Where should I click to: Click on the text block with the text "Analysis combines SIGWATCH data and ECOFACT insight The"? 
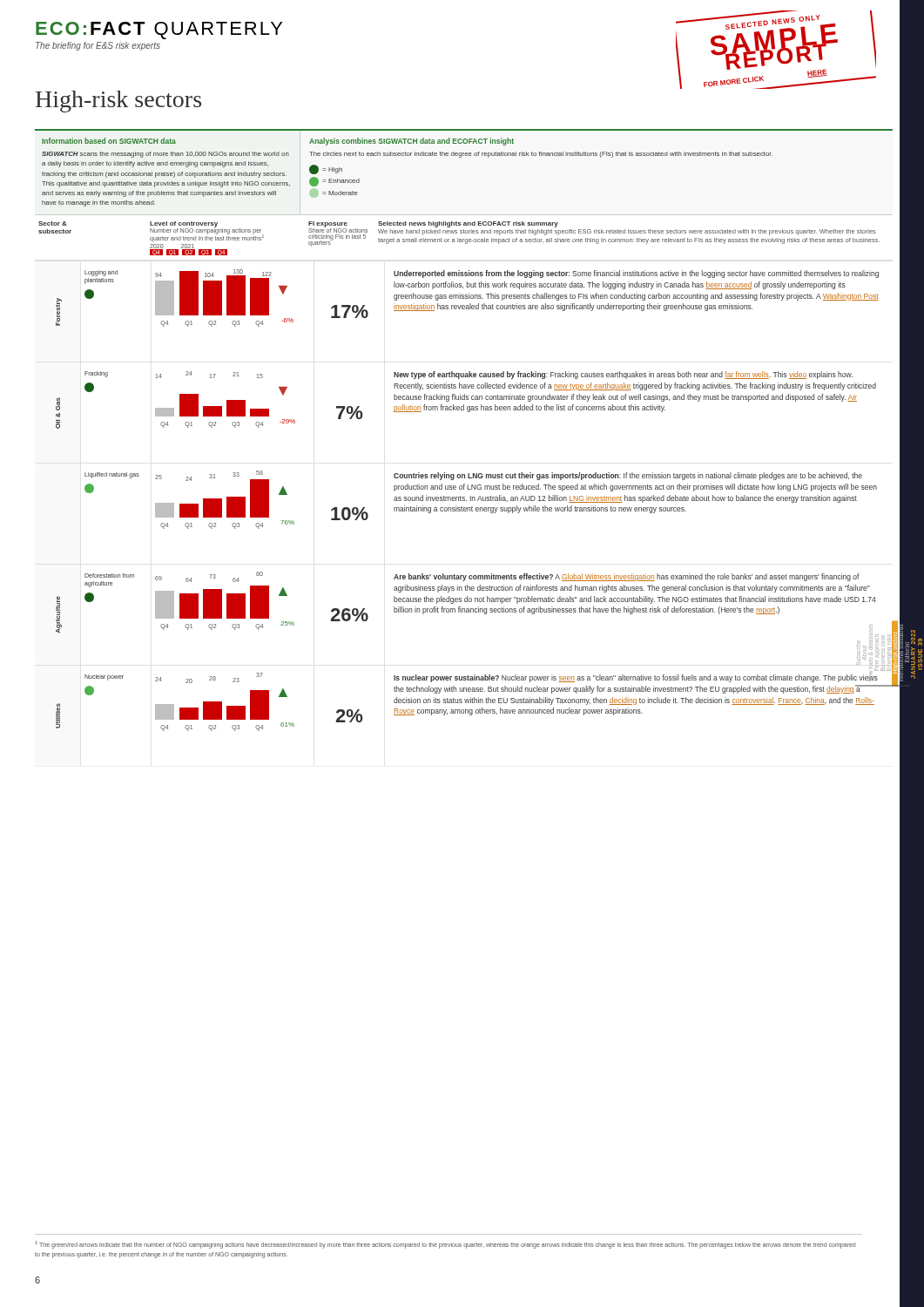597,168
